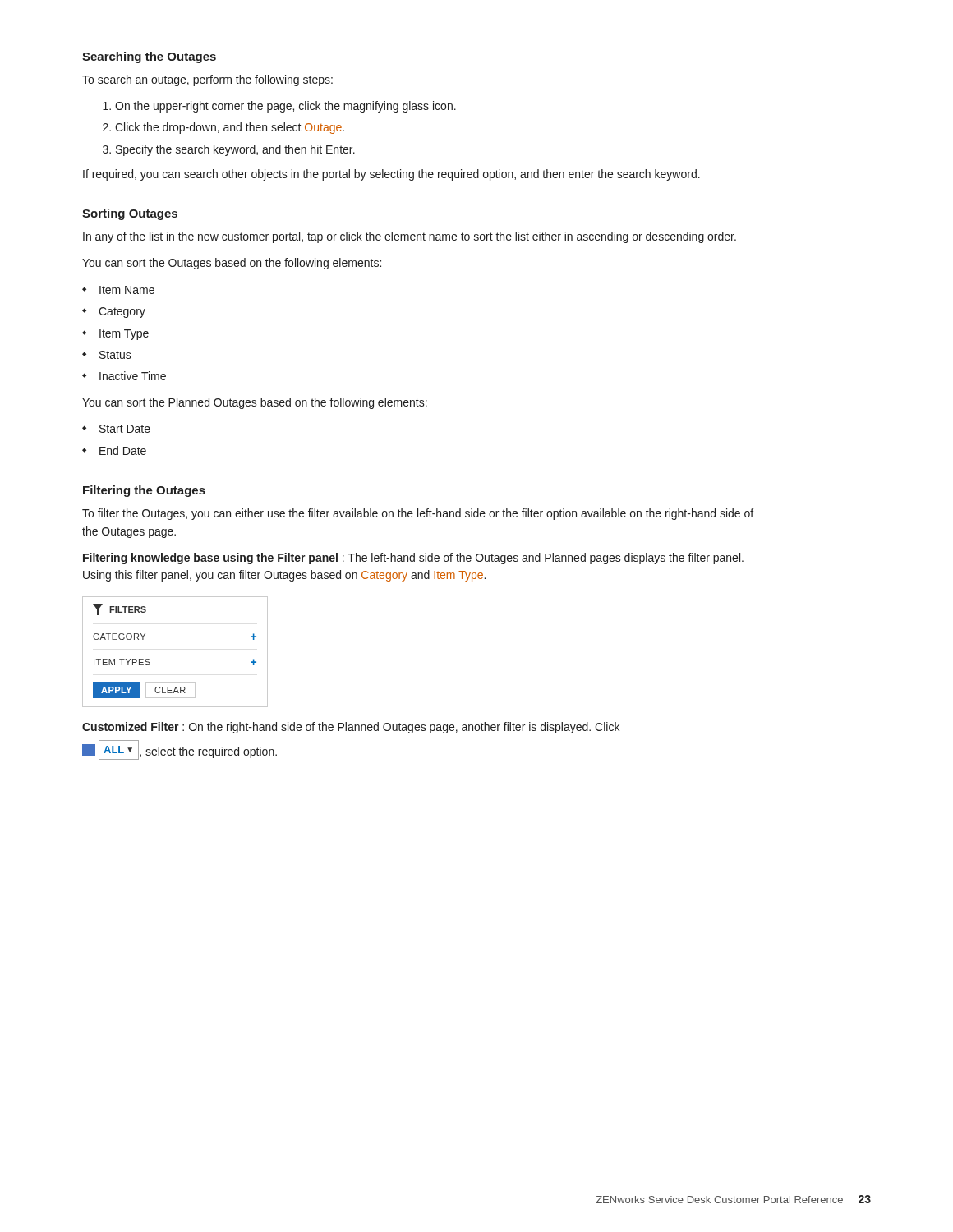Viewport: 953px width, 1232px height.
Task: Click on the region starting "Filtering the Outages"
Action: pyautogui.click(x=144, y=490)
